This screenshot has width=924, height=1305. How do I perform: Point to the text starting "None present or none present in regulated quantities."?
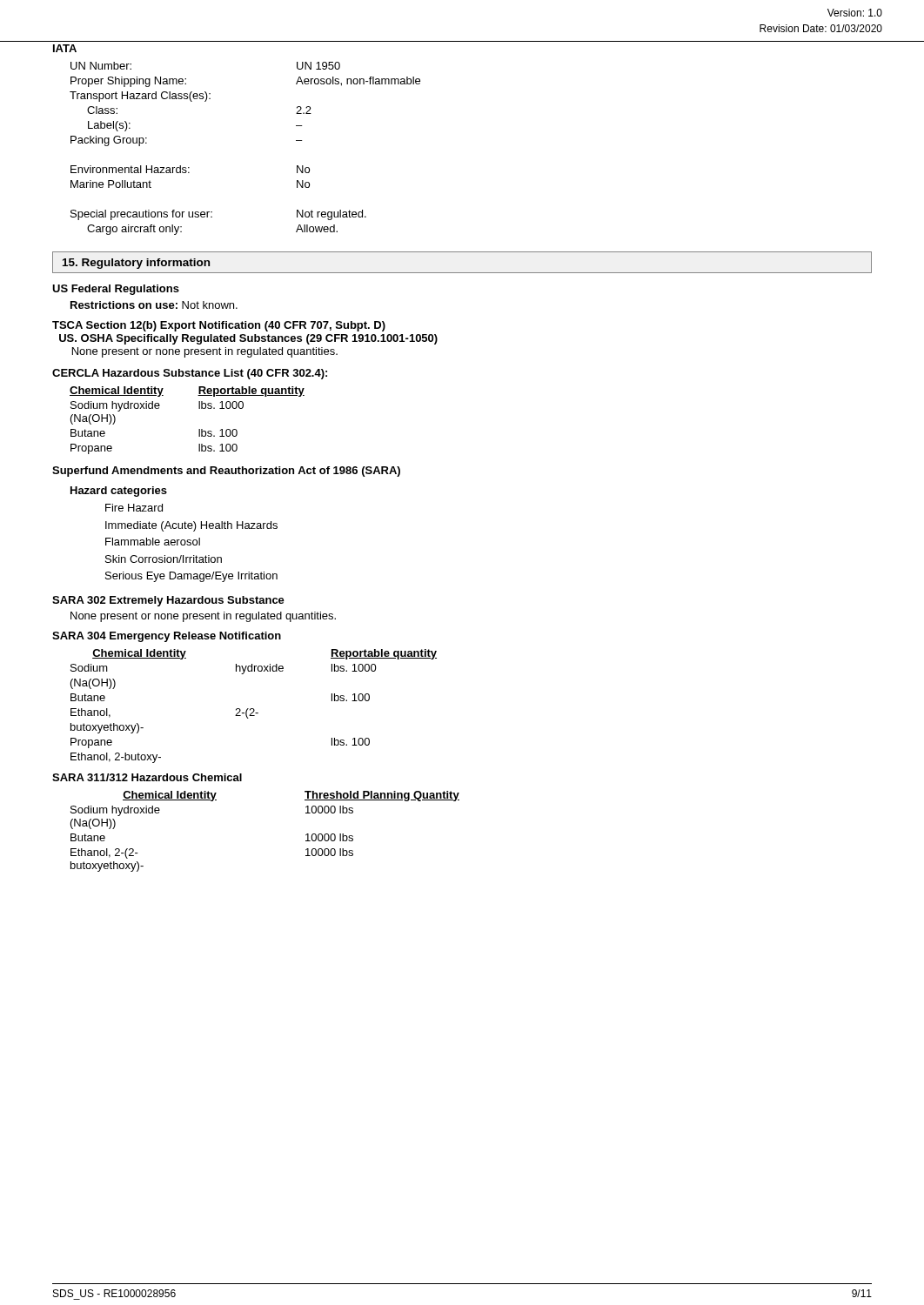point(203,615)
